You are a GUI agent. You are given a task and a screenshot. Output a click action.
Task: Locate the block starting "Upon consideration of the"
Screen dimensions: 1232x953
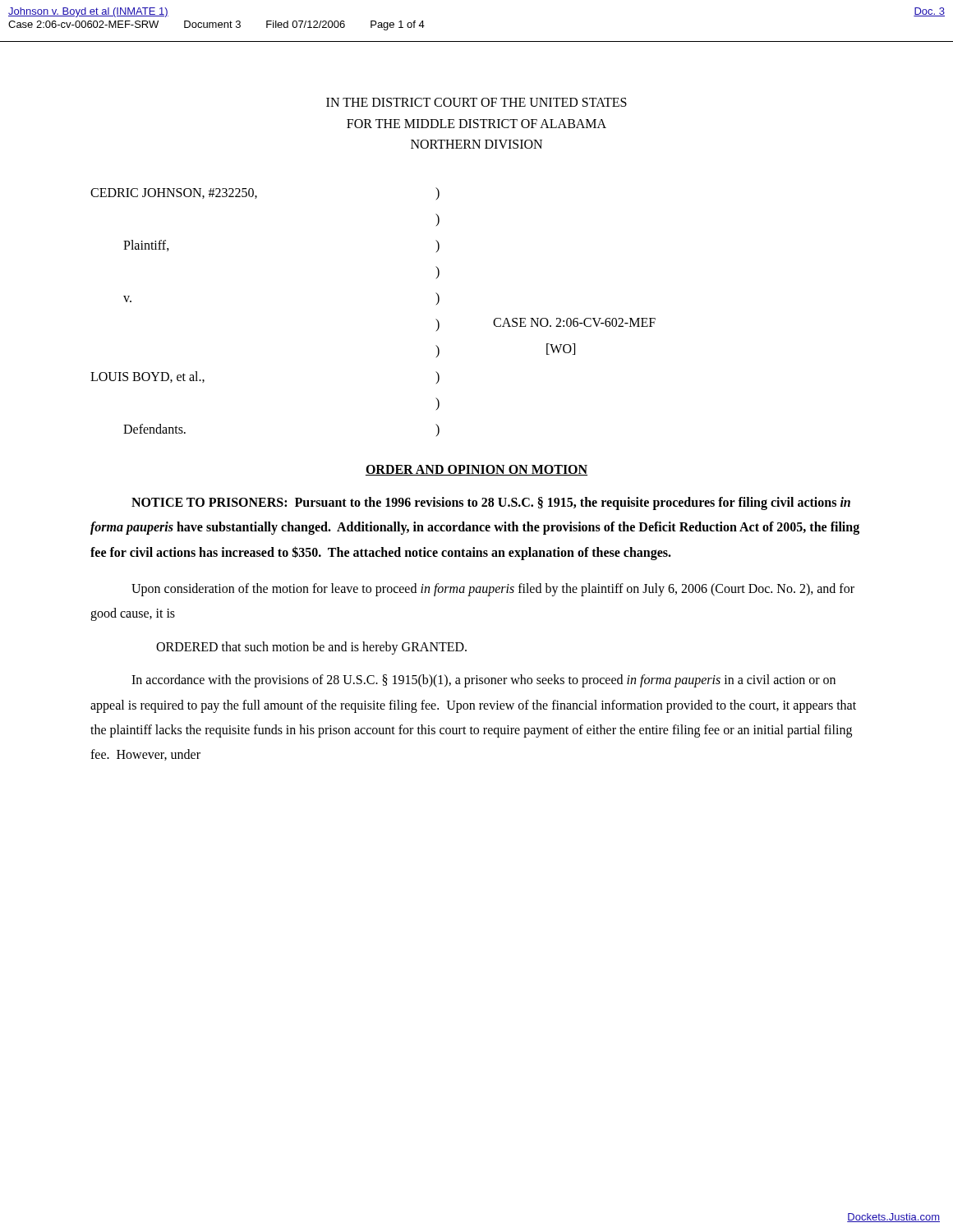point(472,601)
